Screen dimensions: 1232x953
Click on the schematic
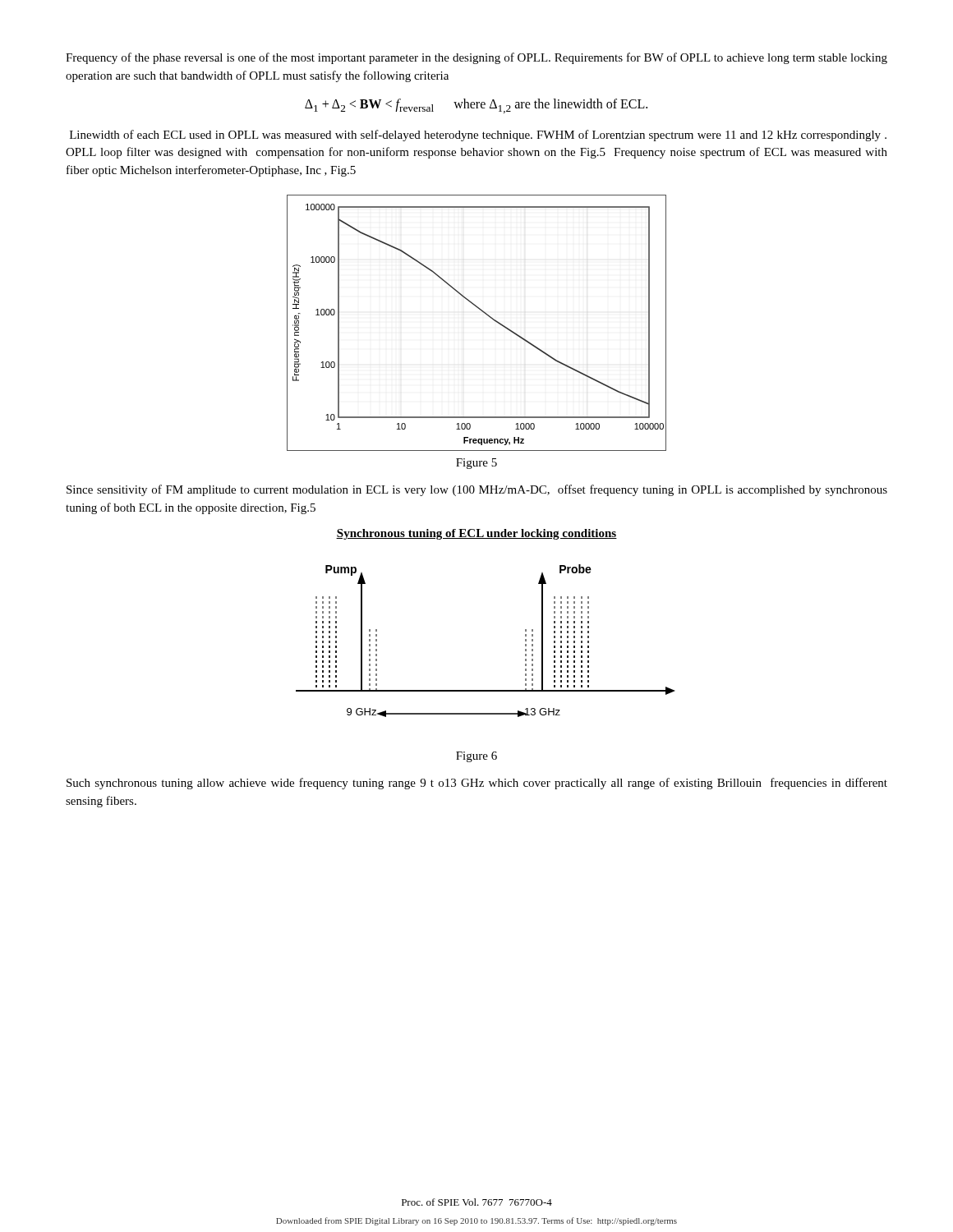coord(476,650)
